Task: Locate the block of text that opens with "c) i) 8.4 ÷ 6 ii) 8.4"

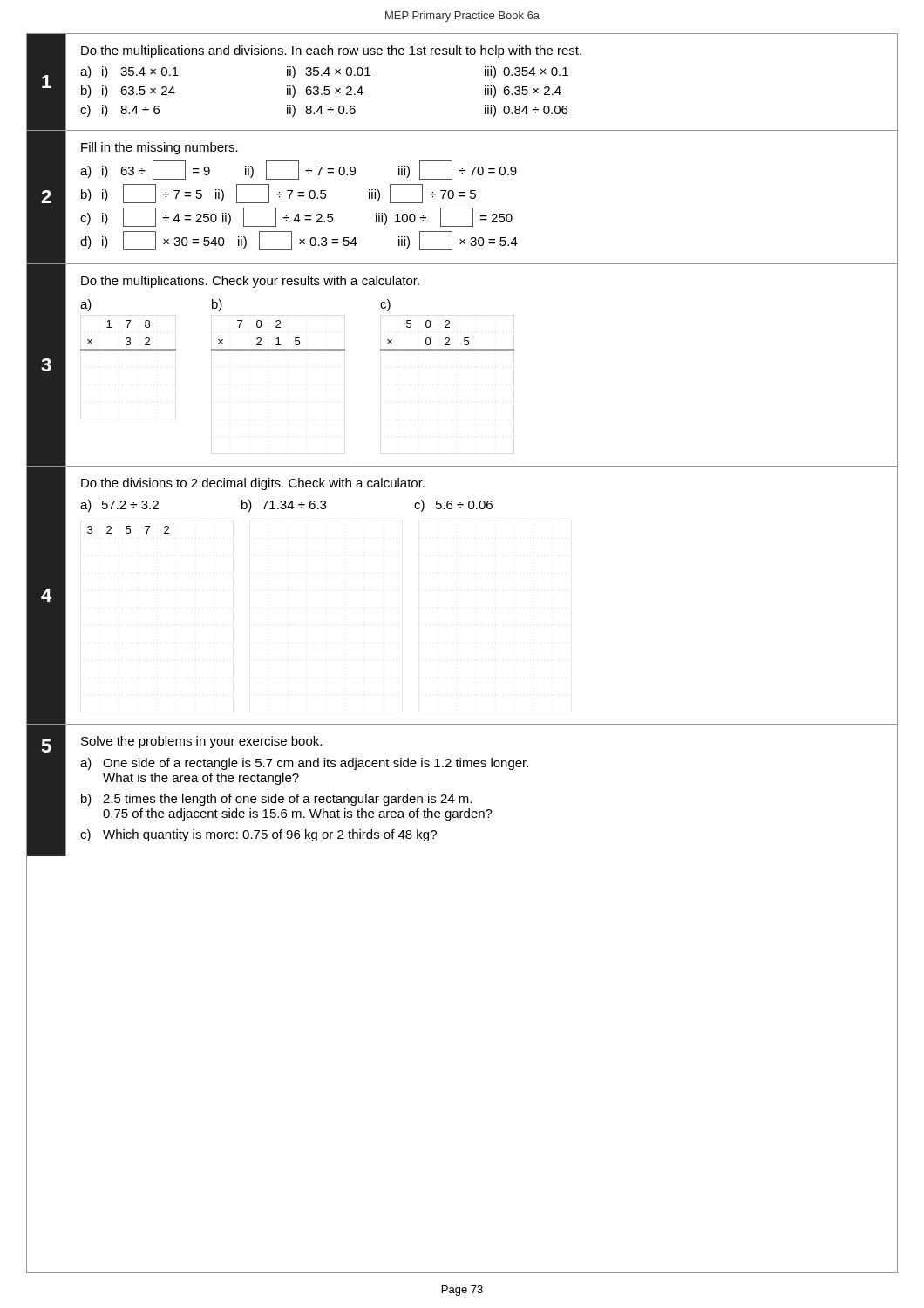Action: click(324, 109)
